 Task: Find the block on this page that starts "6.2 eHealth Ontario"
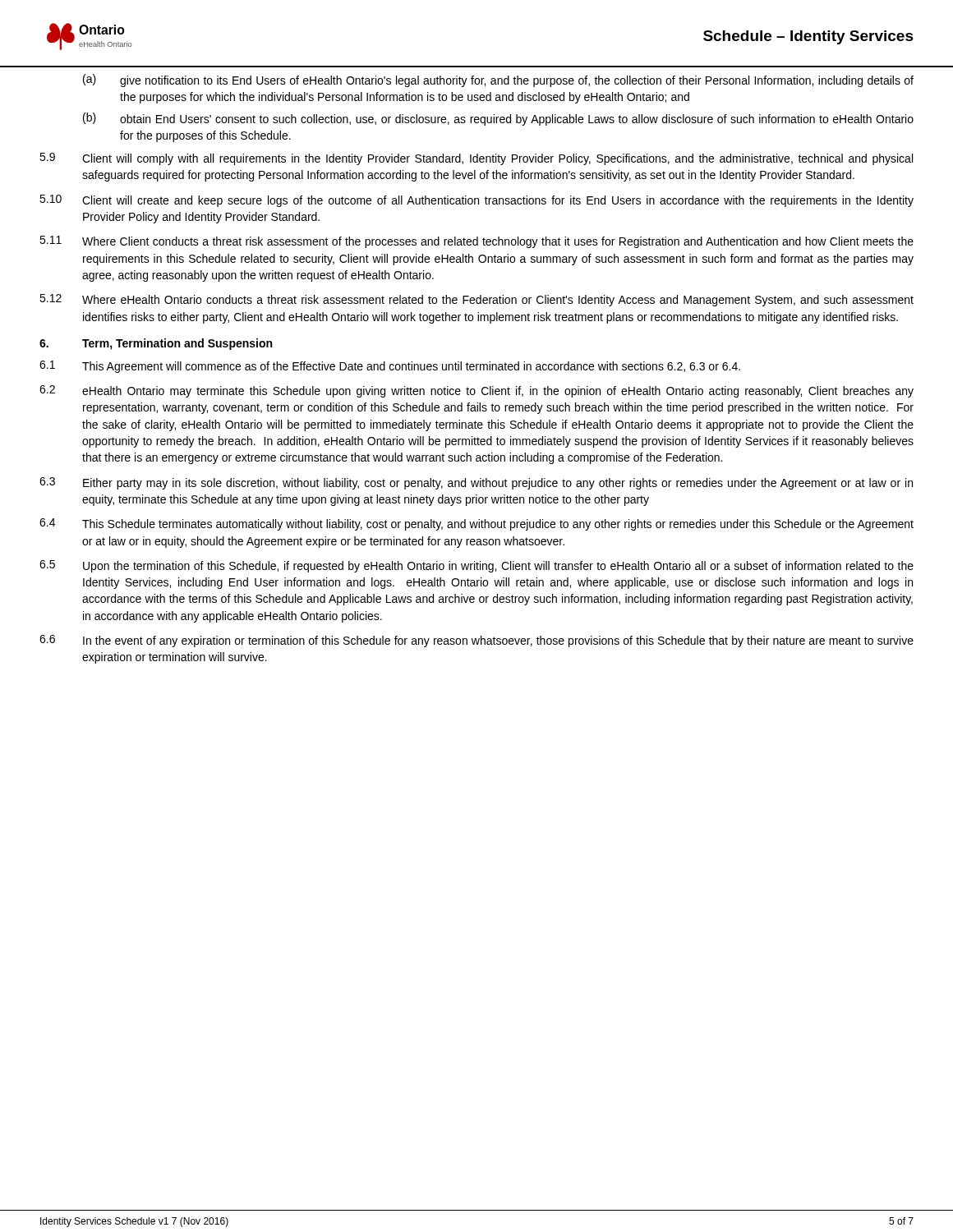pyautogui.click(x=476, y=425)
